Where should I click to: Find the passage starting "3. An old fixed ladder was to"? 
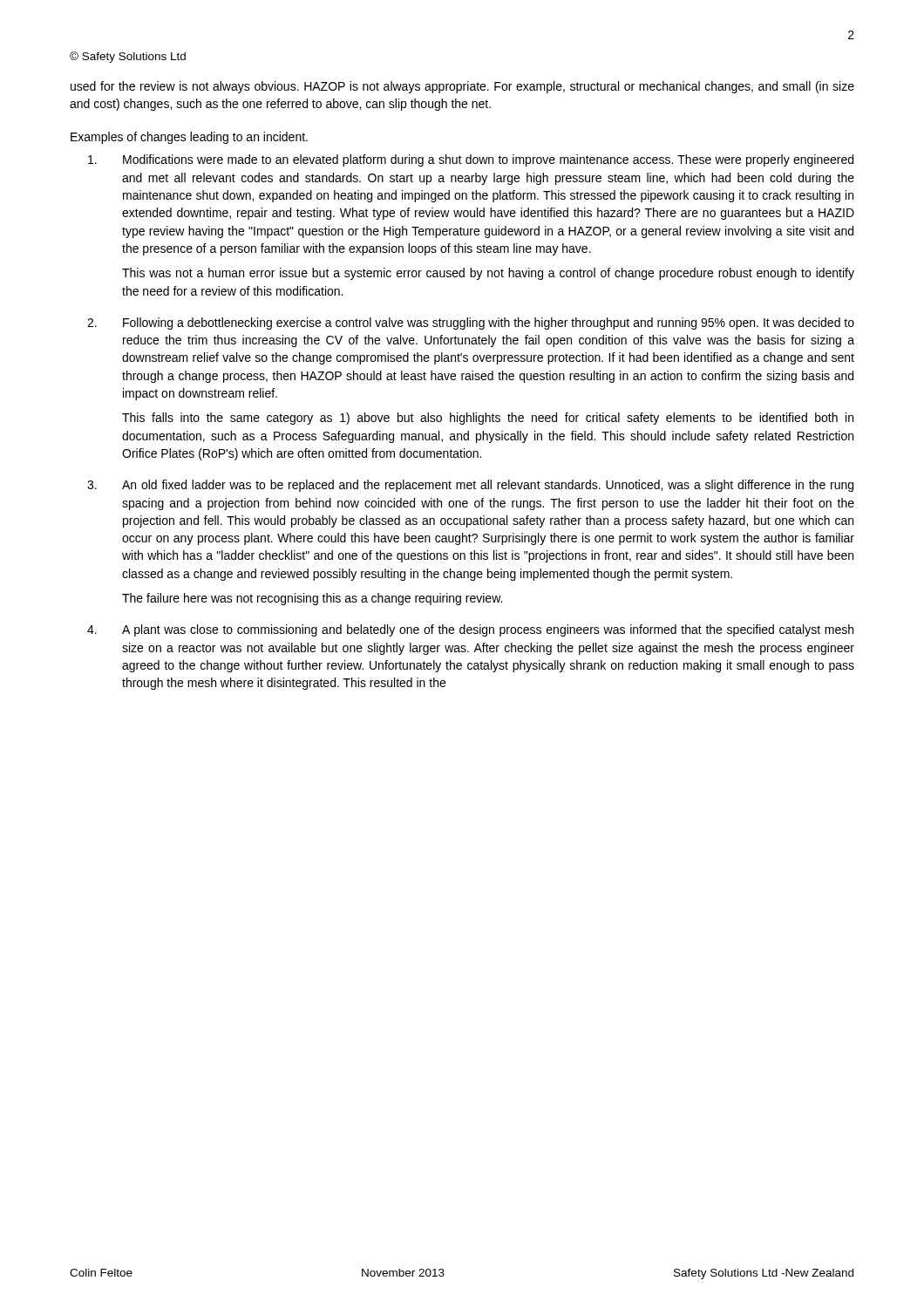462,542
